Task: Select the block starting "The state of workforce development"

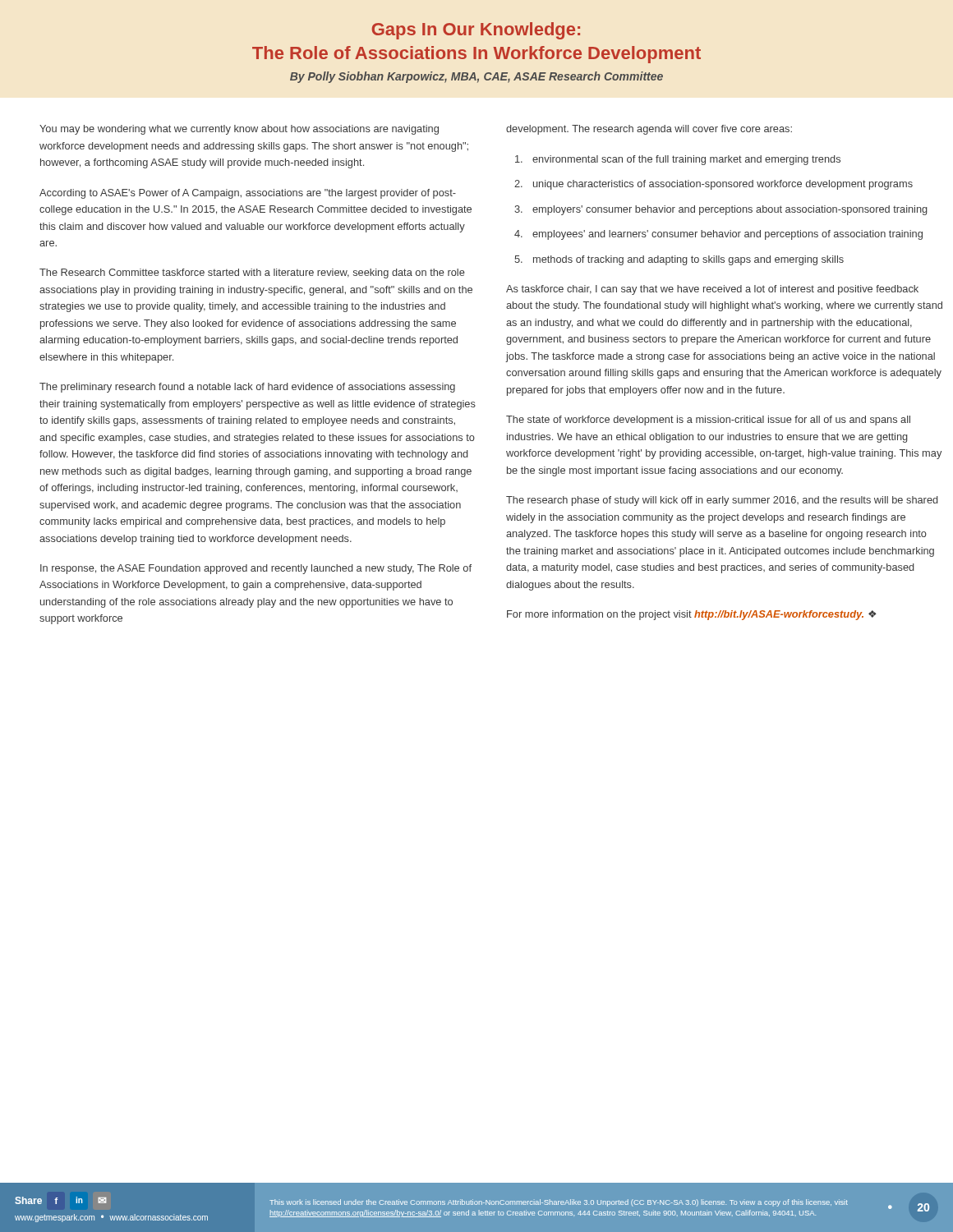Action: (724, 445)
